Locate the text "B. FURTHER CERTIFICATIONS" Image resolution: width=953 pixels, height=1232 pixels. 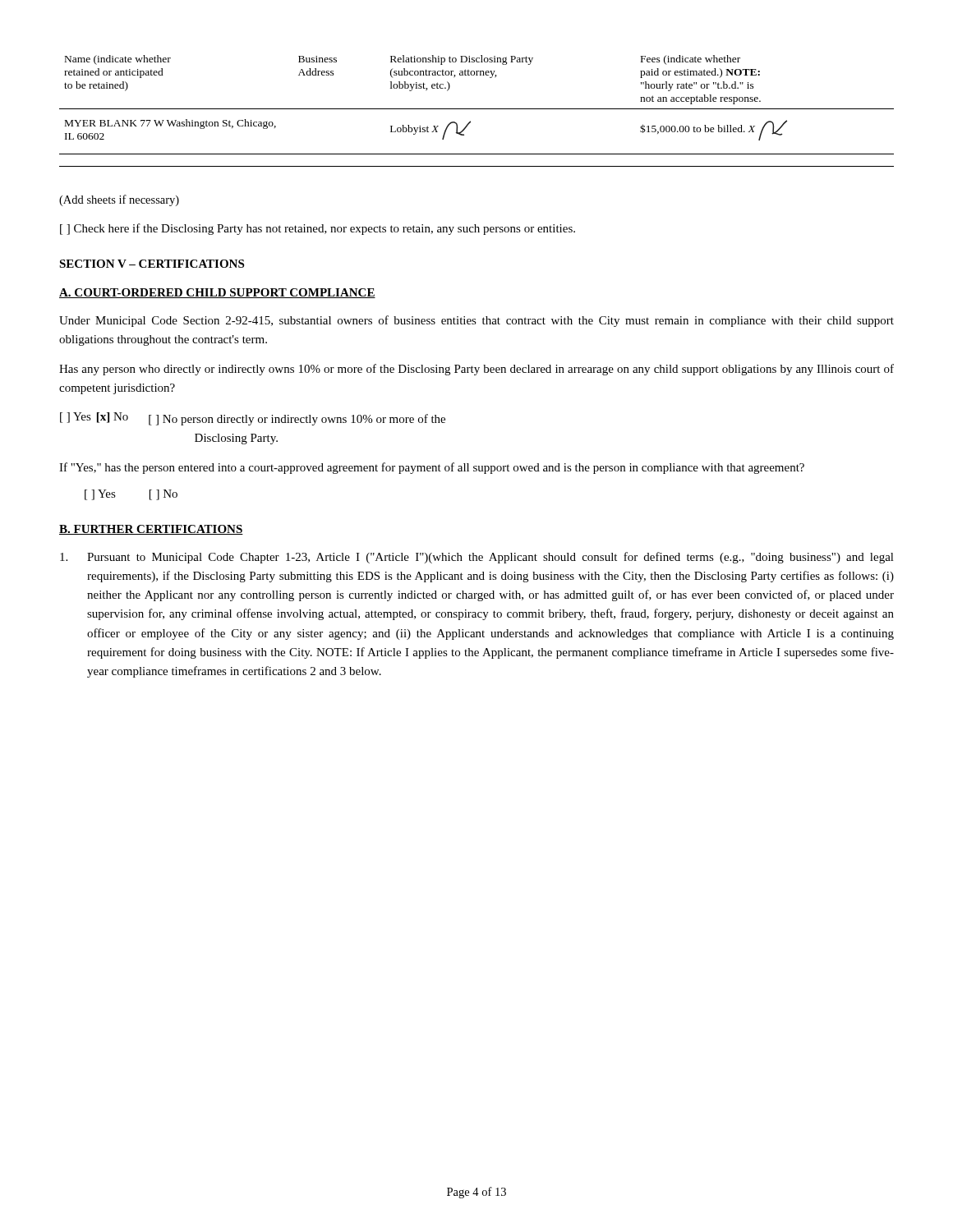[151, 529]
